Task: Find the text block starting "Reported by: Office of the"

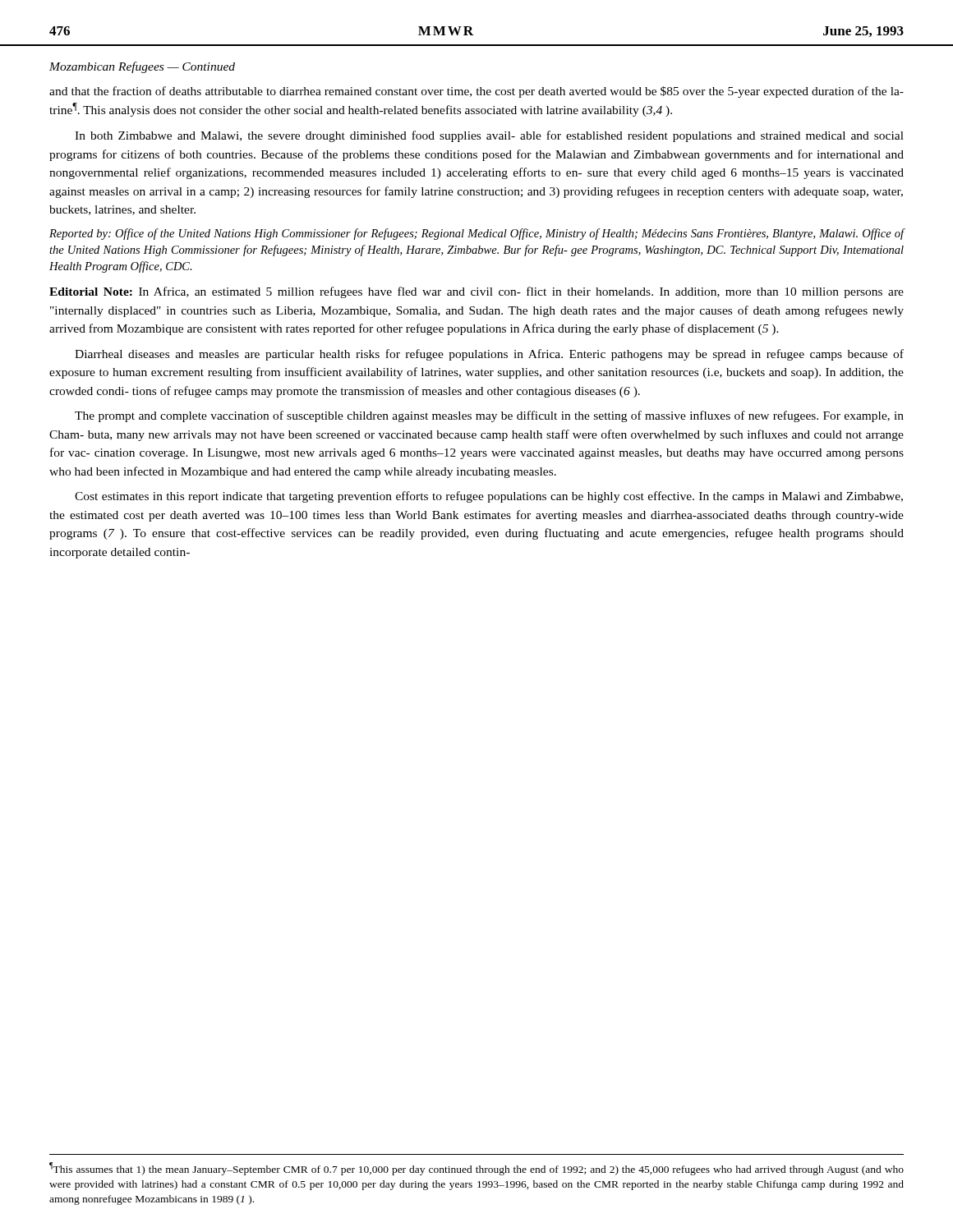Action: click(x=476, y=250)
